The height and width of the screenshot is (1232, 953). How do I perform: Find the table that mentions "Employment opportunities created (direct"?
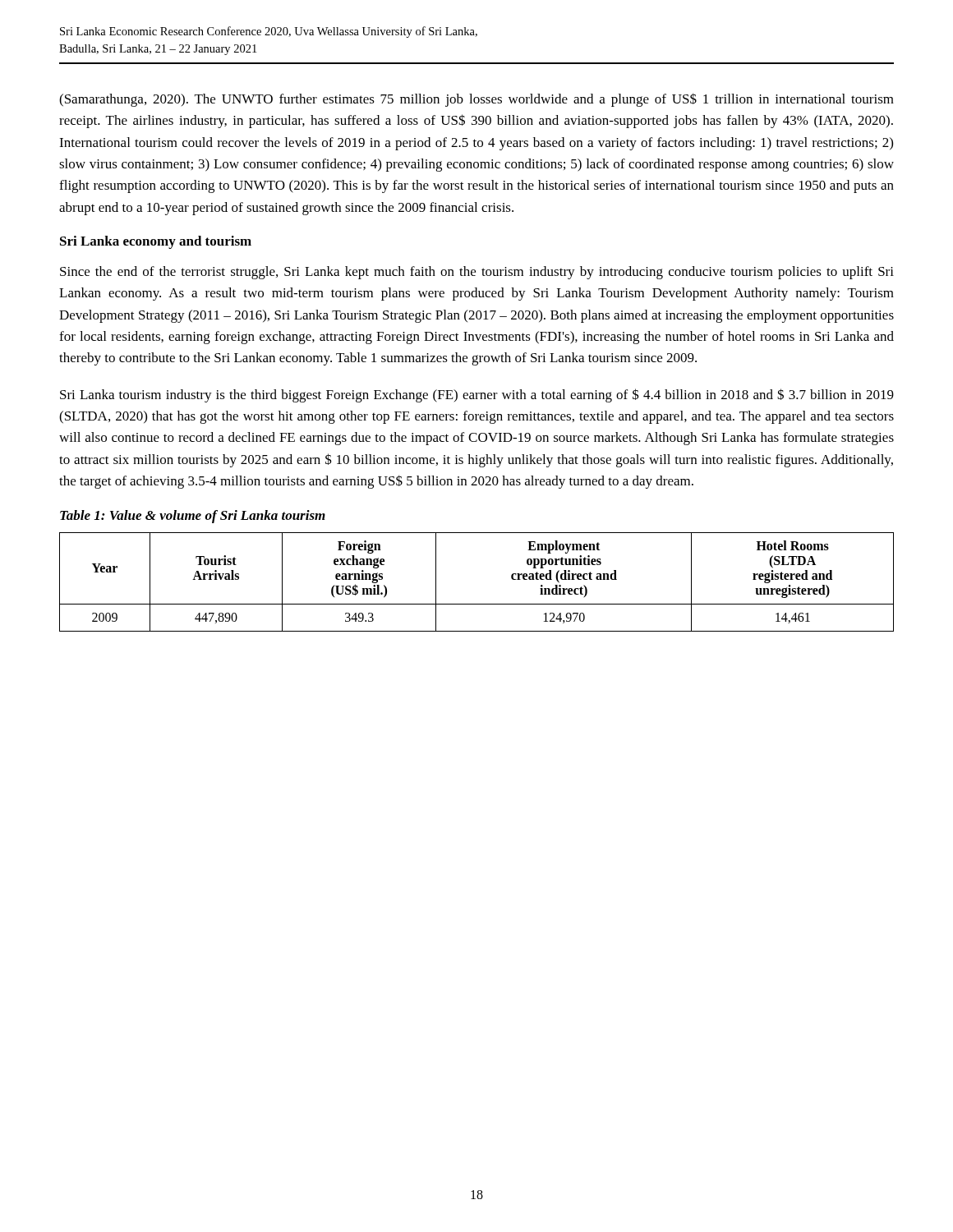click(x=476, y=582)
